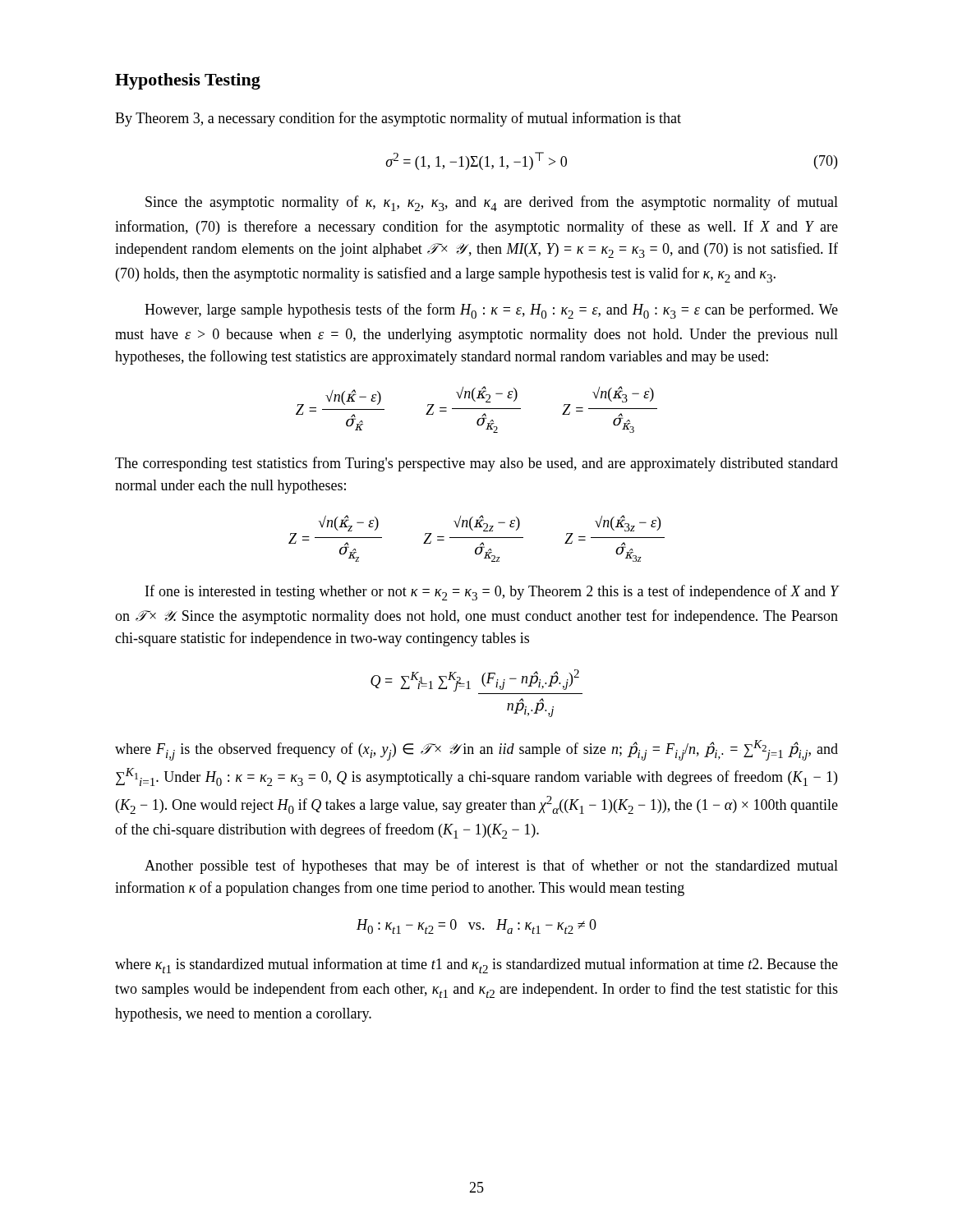Navigate to the region starting "Another possible test"
Screen dimensions: 1232x953
476,877
